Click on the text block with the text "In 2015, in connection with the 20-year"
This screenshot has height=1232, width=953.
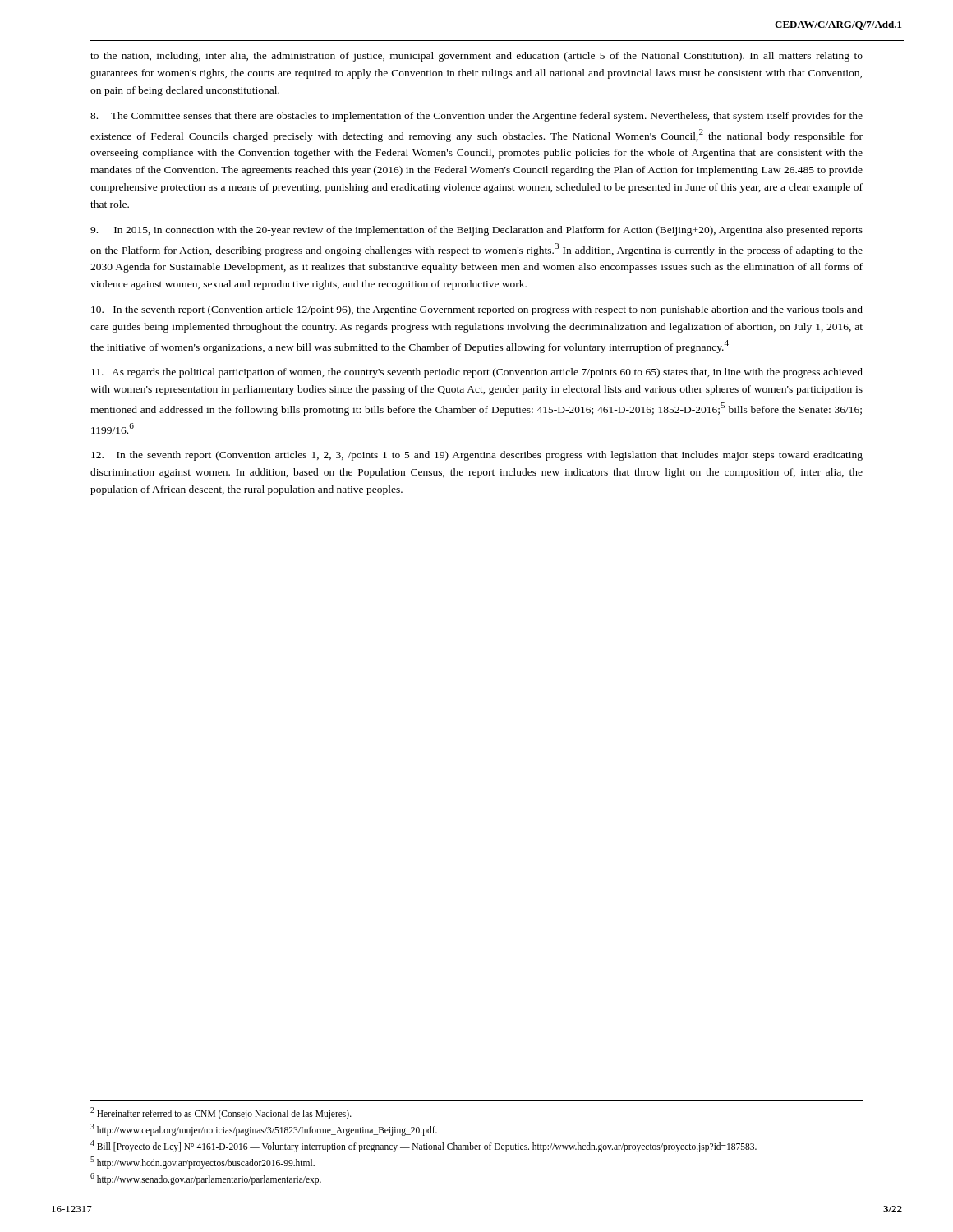point(476,257)
